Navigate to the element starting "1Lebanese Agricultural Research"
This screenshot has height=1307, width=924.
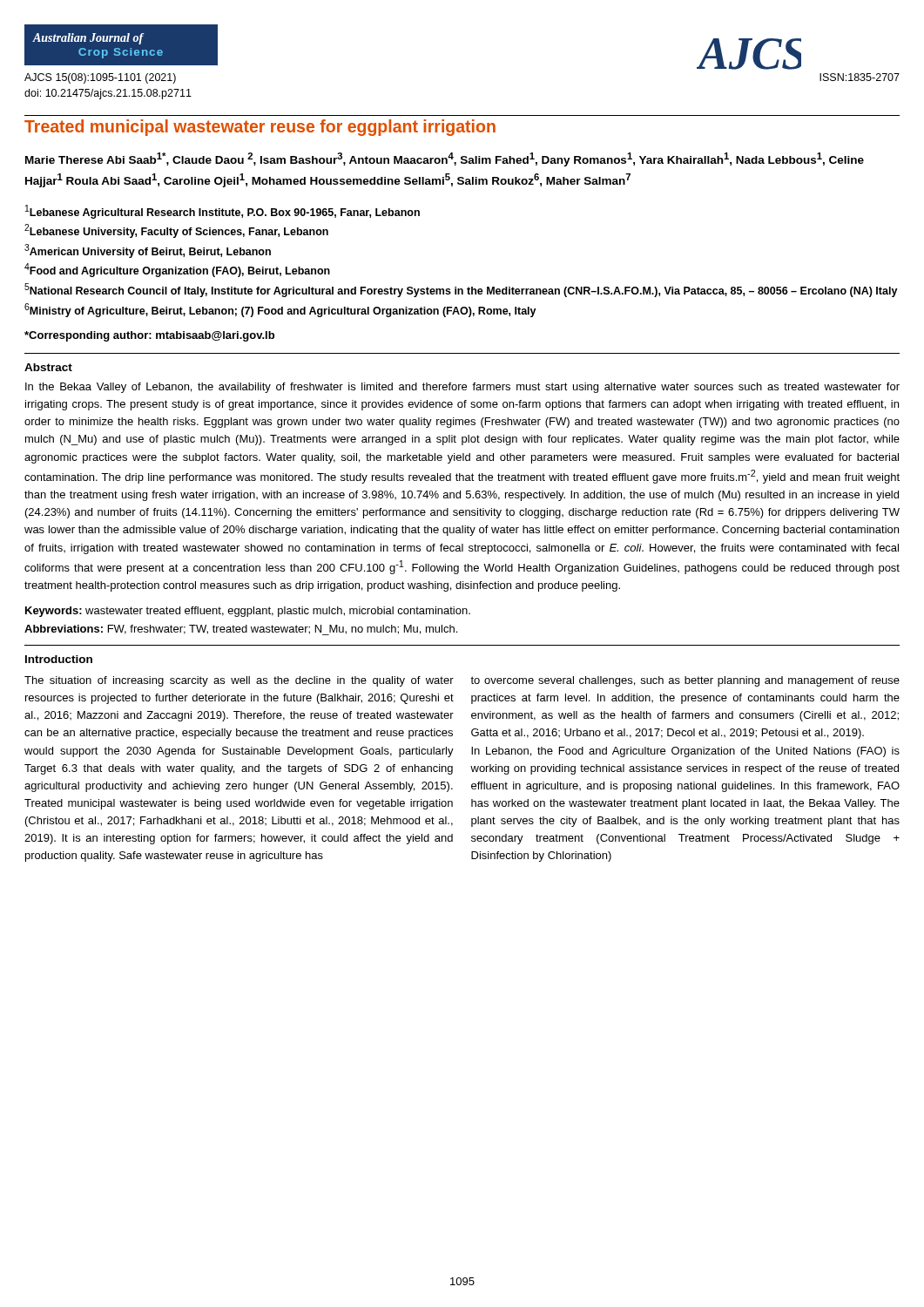pyautogui.click(x=223, y=212)
